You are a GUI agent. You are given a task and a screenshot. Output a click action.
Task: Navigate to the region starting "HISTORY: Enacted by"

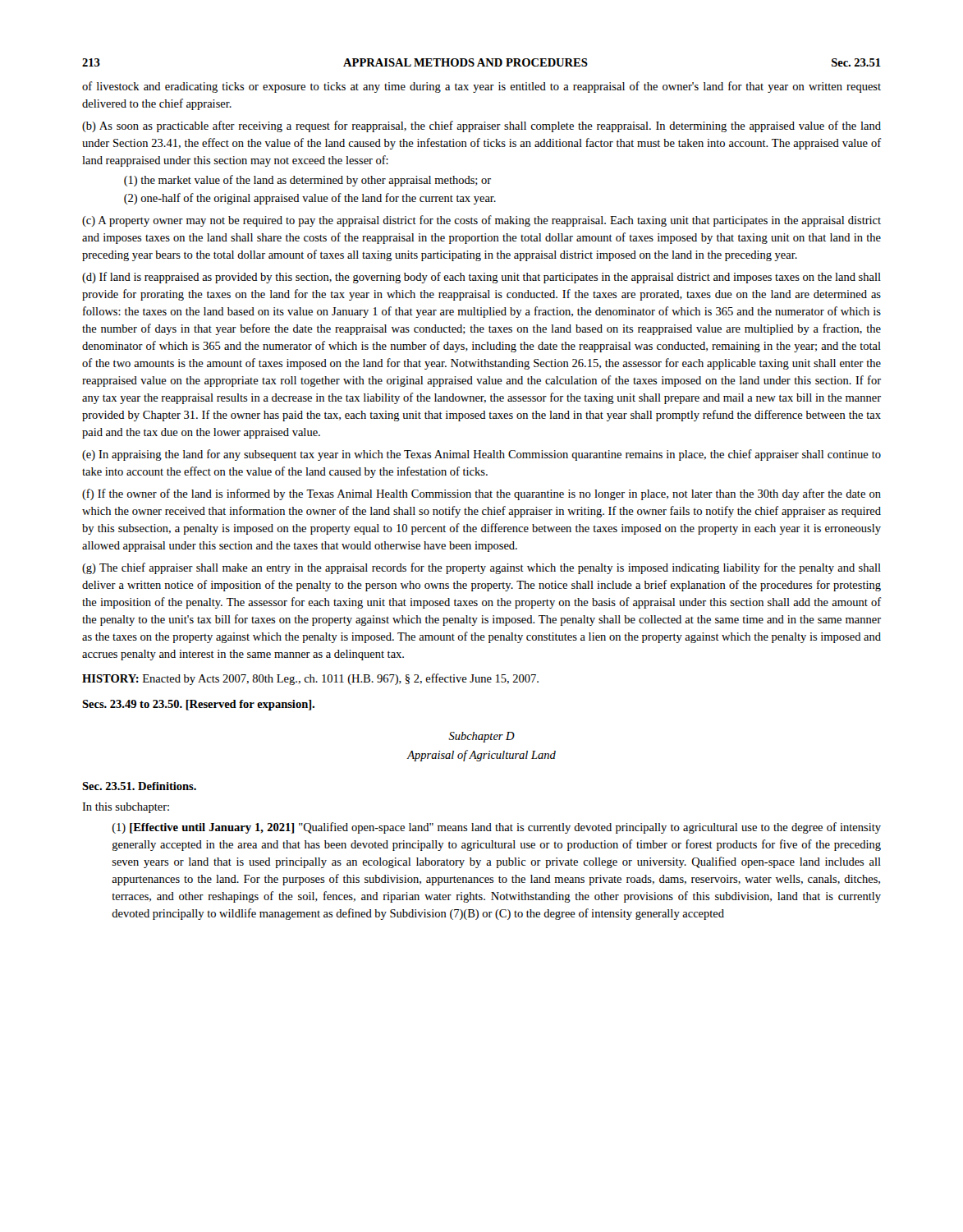pyautogui.click(x=482, y=678)
